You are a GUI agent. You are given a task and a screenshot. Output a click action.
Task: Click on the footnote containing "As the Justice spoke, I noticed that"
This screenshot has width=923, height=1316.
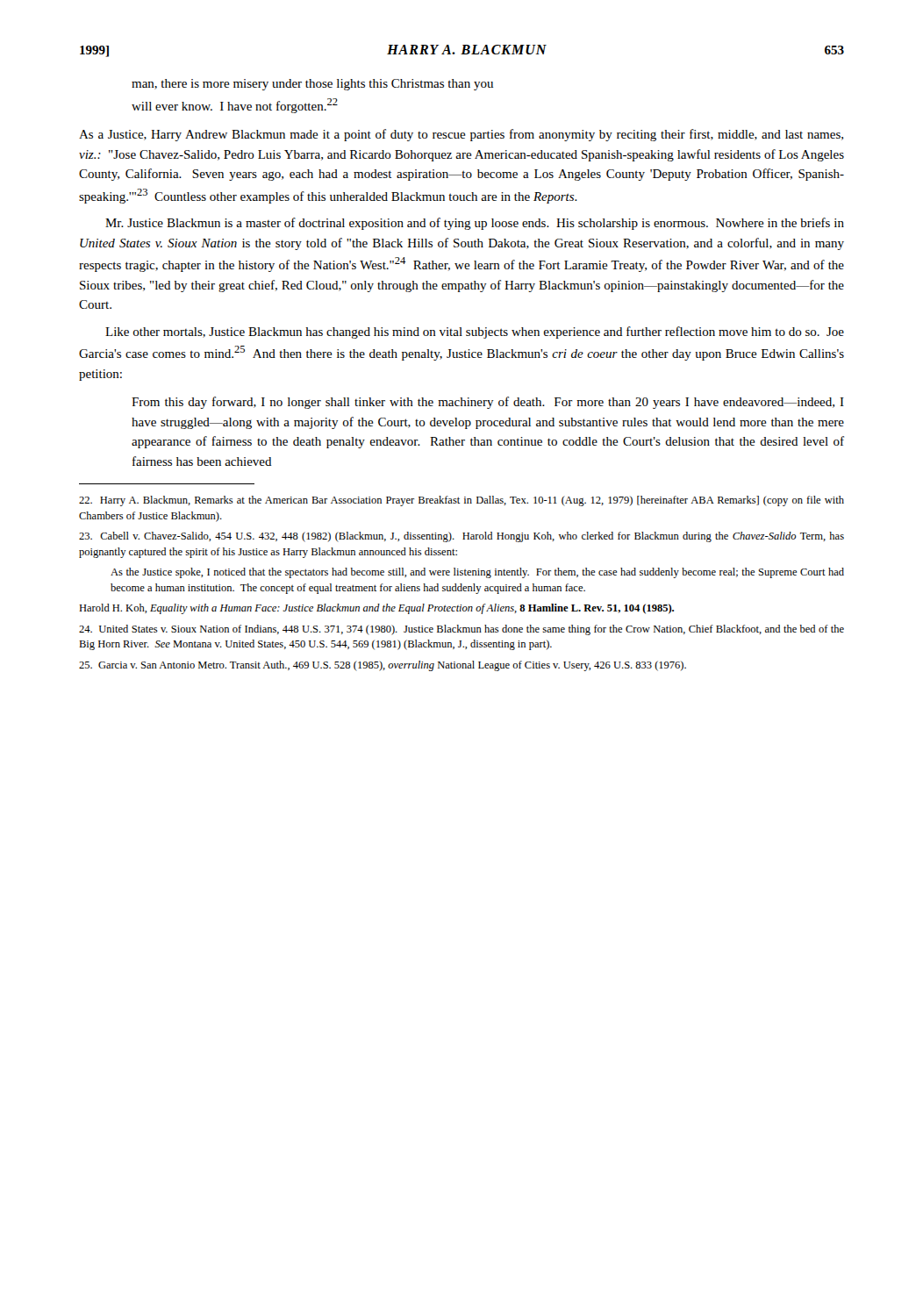click(x=477, y=580)
